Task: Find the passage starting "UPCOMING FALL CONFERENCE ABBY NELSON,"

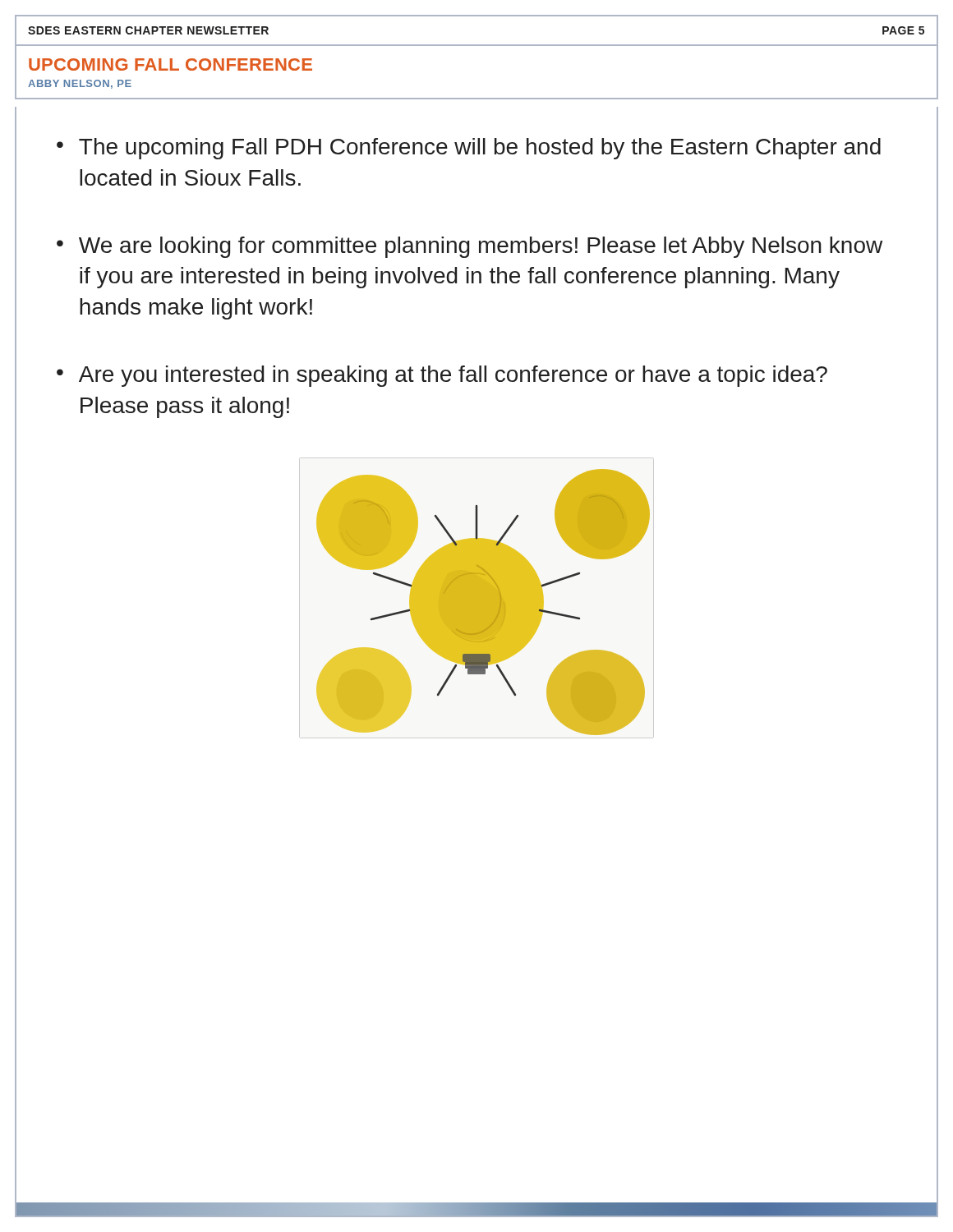Action: [170, 64]
